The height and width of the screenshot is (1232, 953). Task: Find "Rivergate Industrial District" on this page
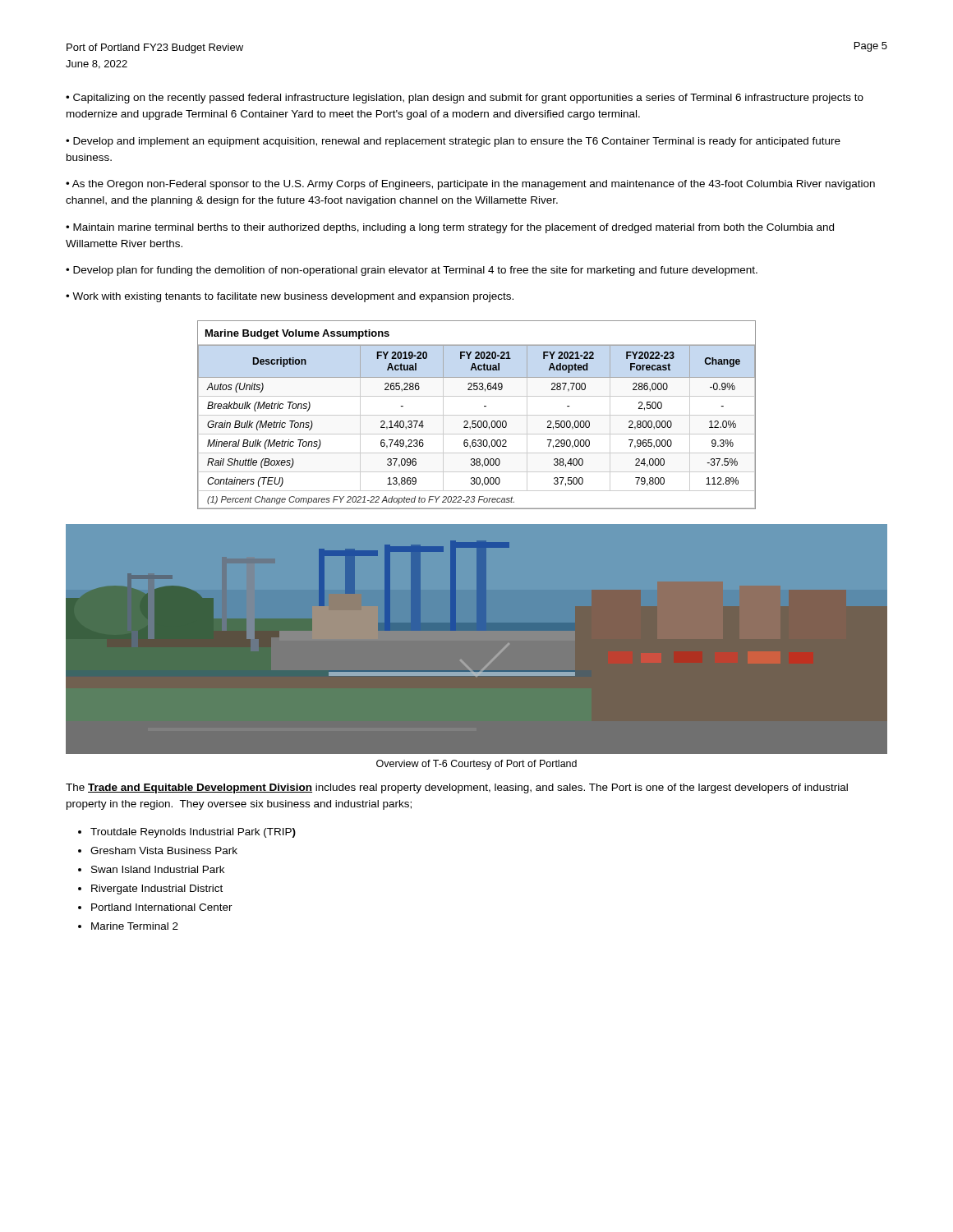(157, 888)
